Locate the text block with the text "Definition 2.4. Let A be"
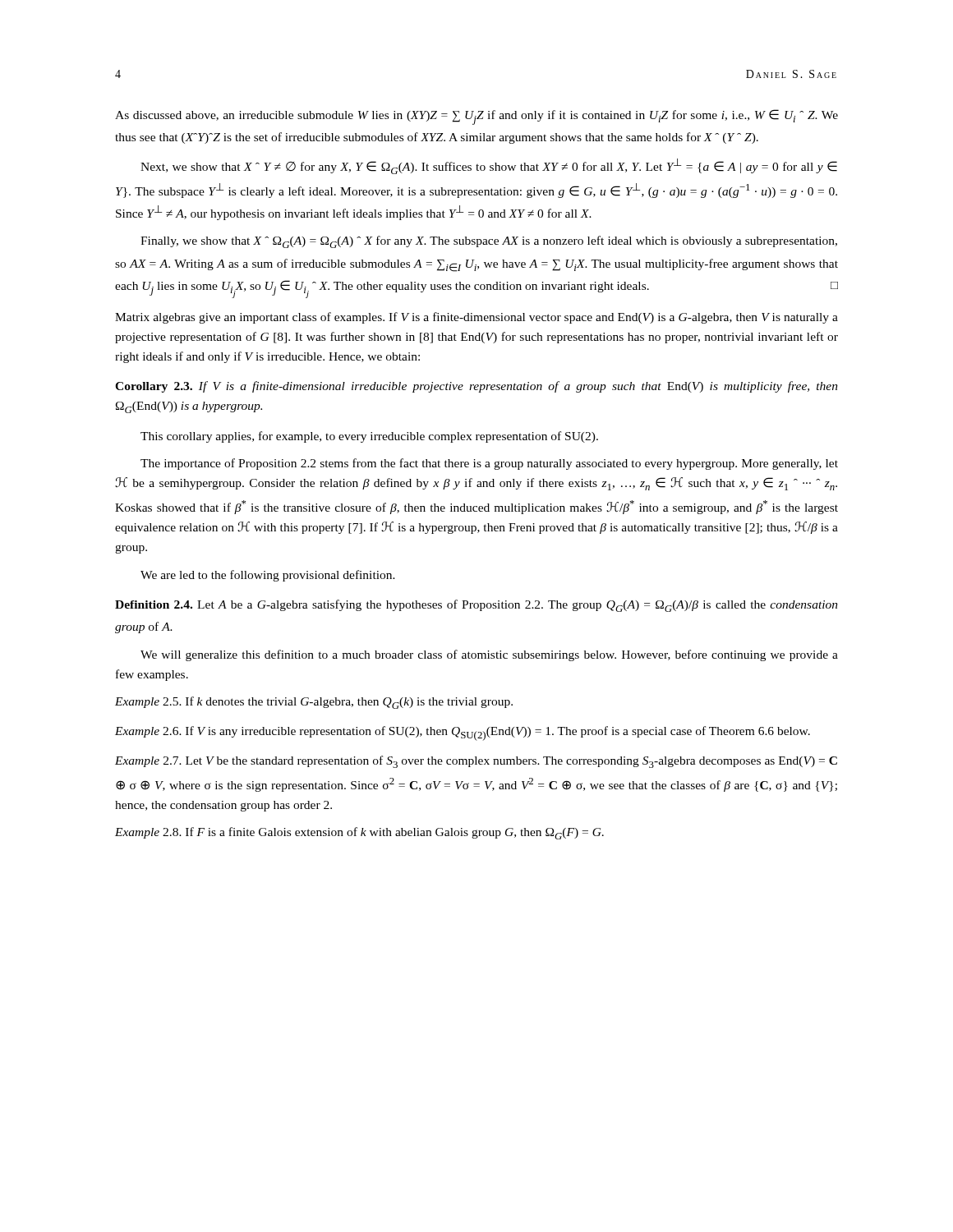Viewport: 953px width, 1232px height. 476,615
